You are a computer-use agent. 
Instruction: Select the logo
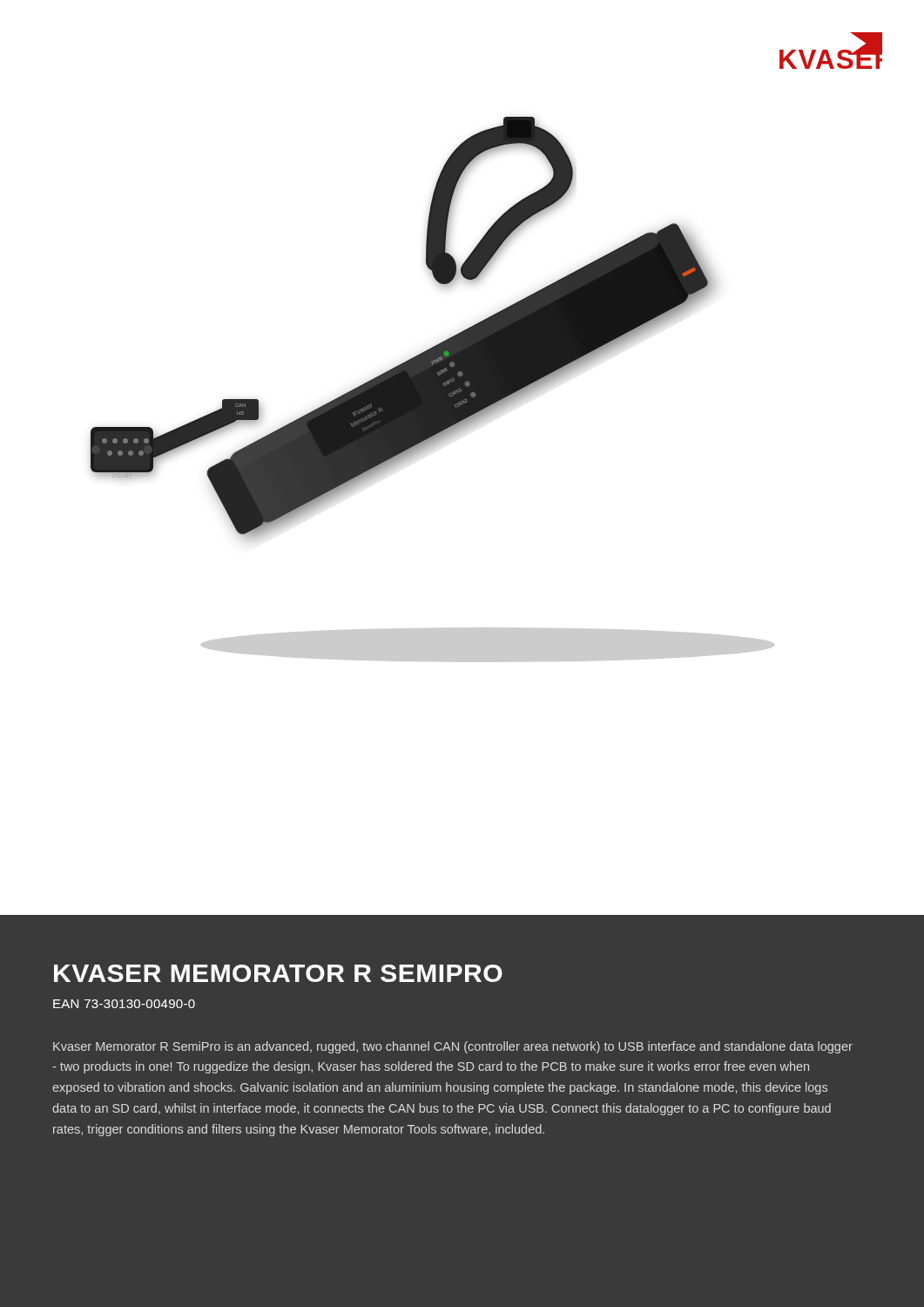(x=830, y=54)
